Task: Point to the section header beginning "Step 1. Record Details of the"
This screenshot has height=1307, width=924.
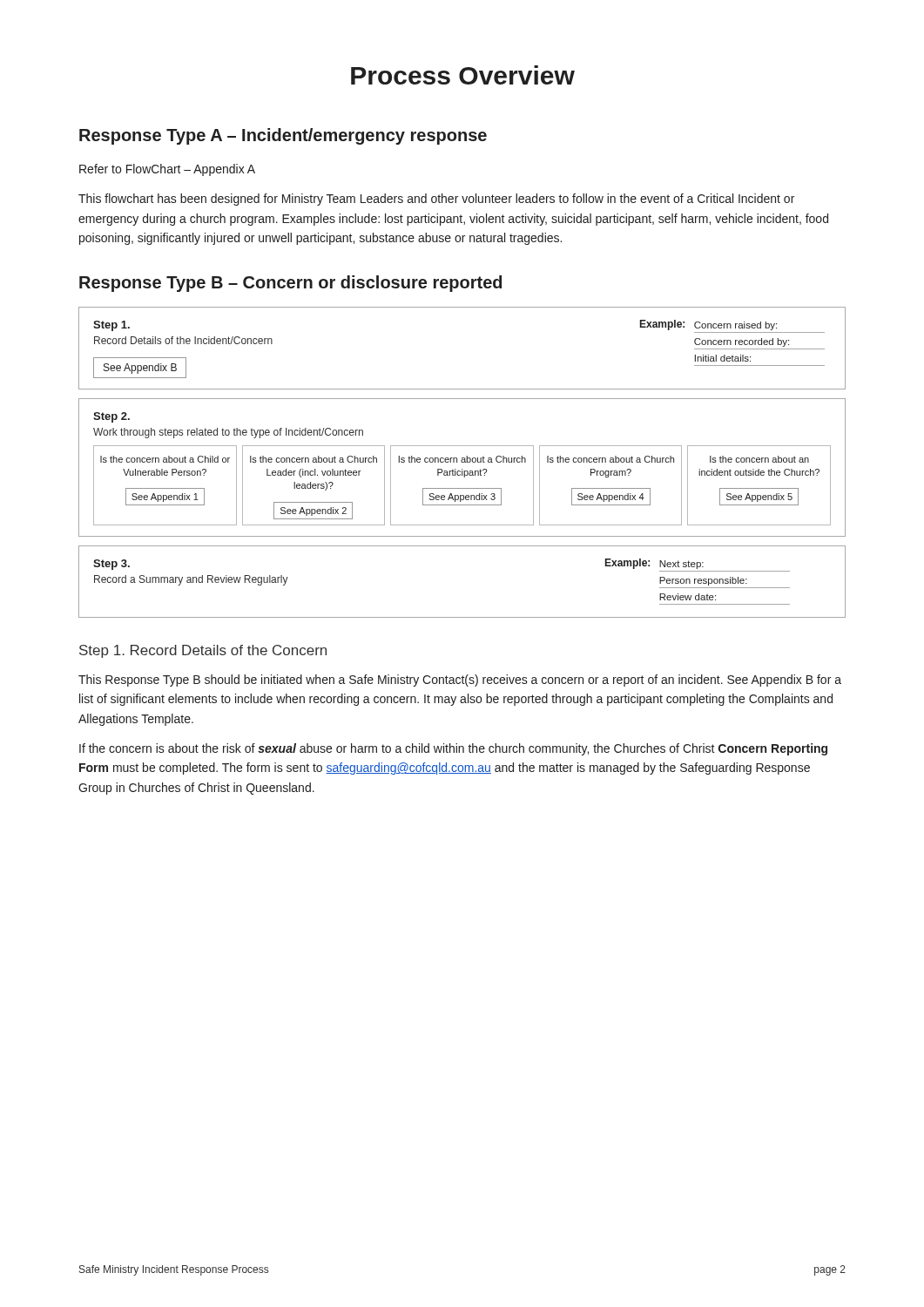Action: (203, 651)
